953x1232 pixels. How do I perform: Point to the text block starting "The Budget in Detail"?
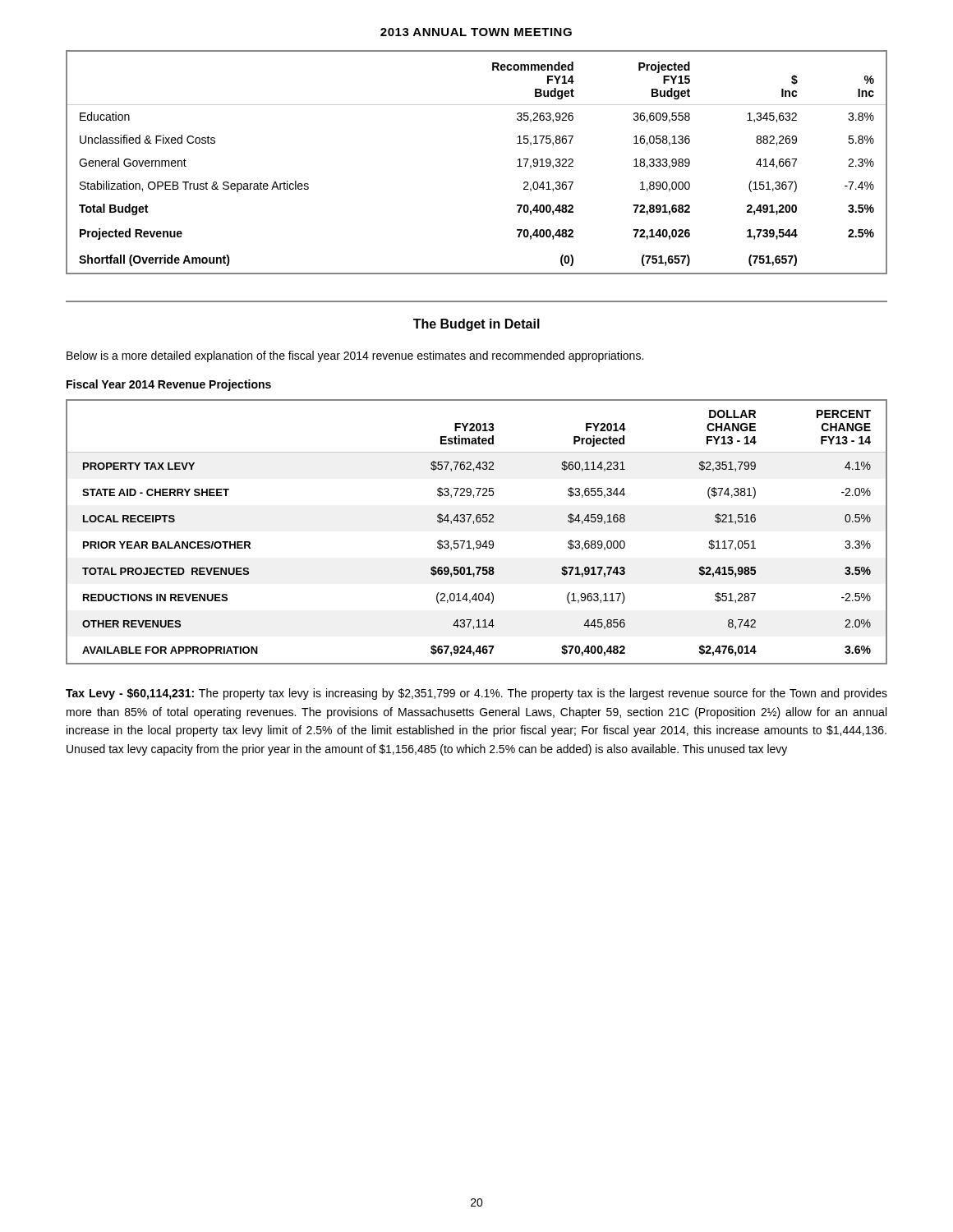pos(476,324)
